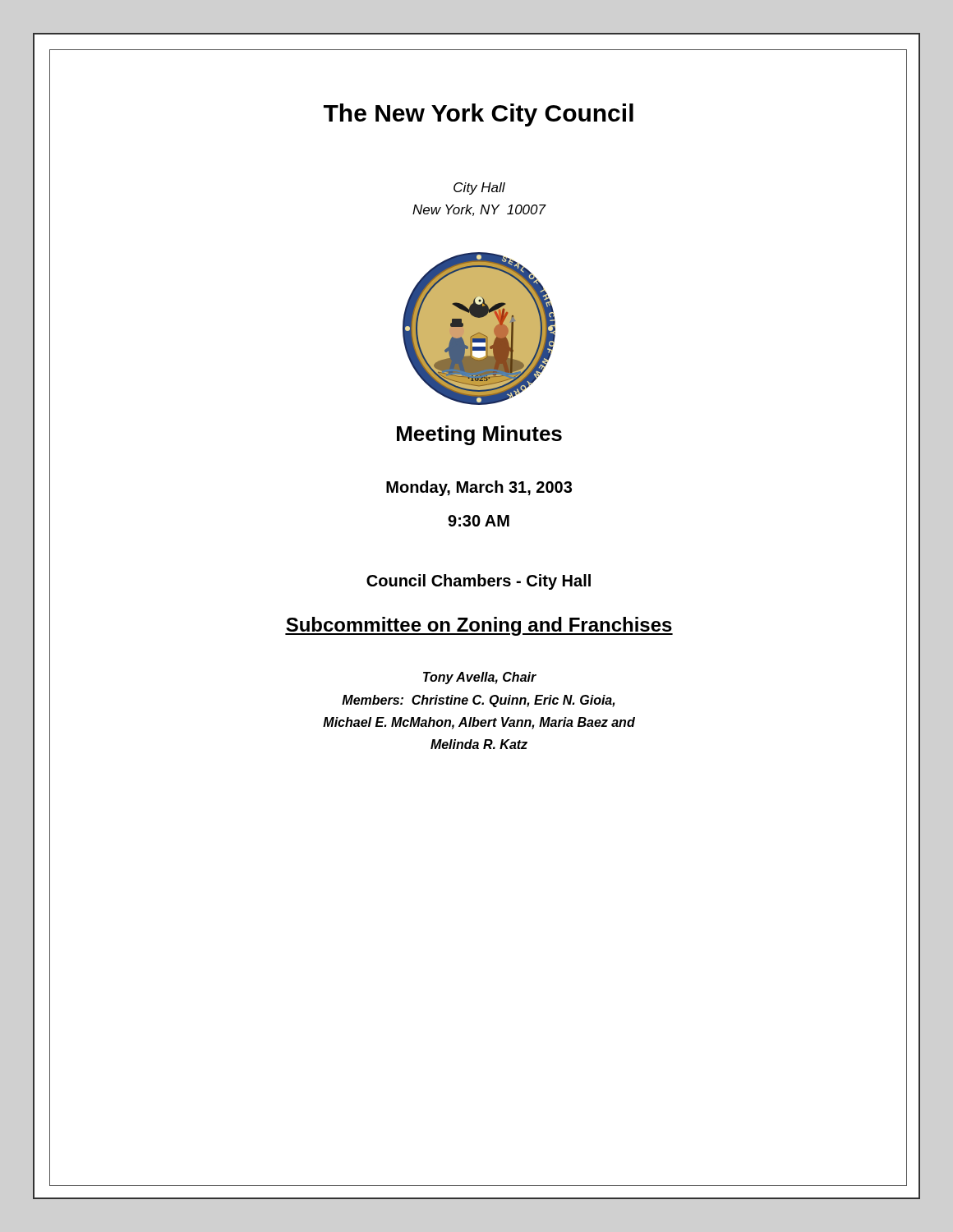This screenshot has height=1232, width=953.
Task: Click on the text that reads "9:30 AM"
Action: [x=479, y=521]
